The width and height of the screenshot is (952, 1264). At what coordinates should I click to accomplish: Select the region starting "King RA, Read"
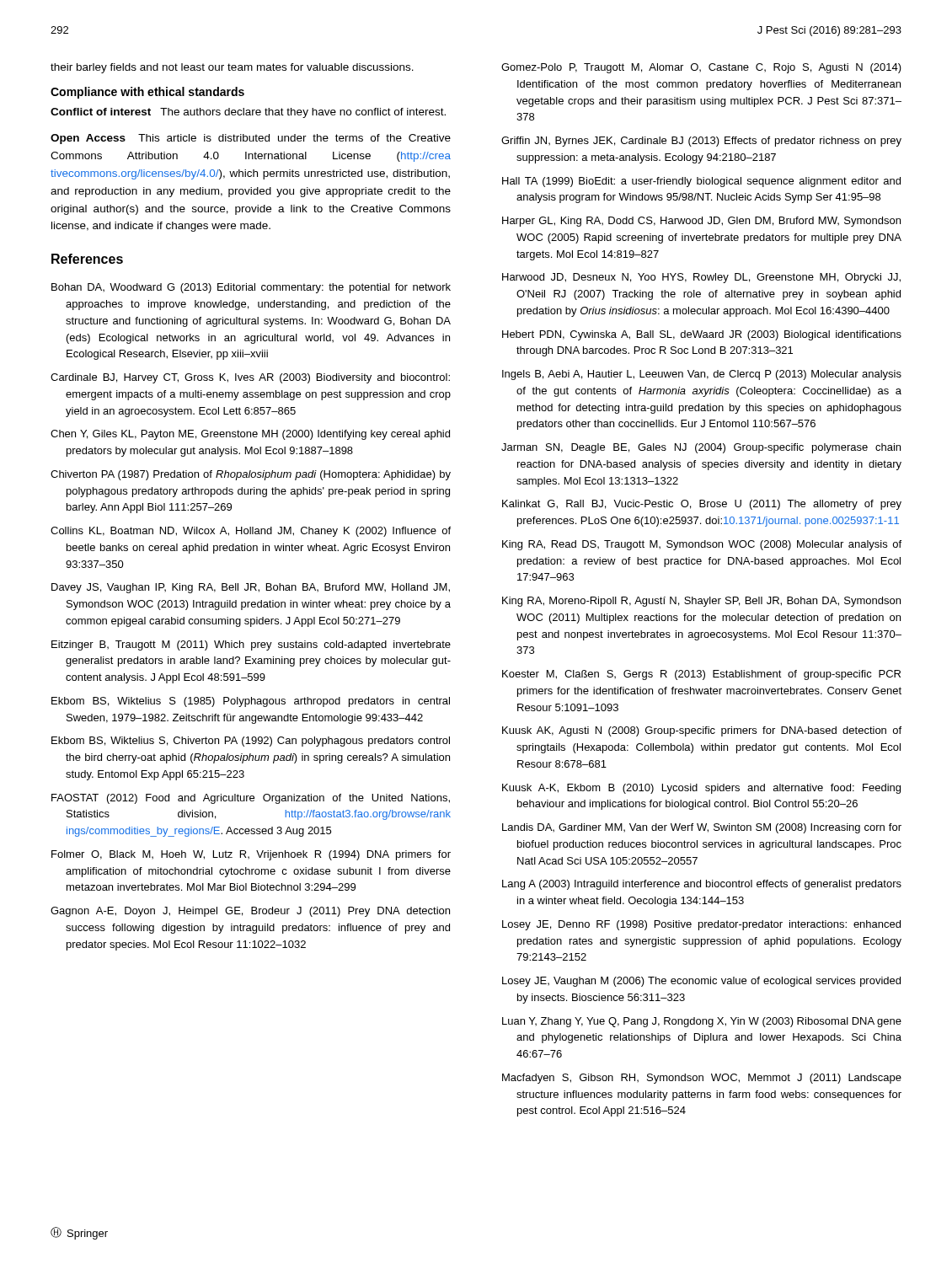(x=701, y=560)
